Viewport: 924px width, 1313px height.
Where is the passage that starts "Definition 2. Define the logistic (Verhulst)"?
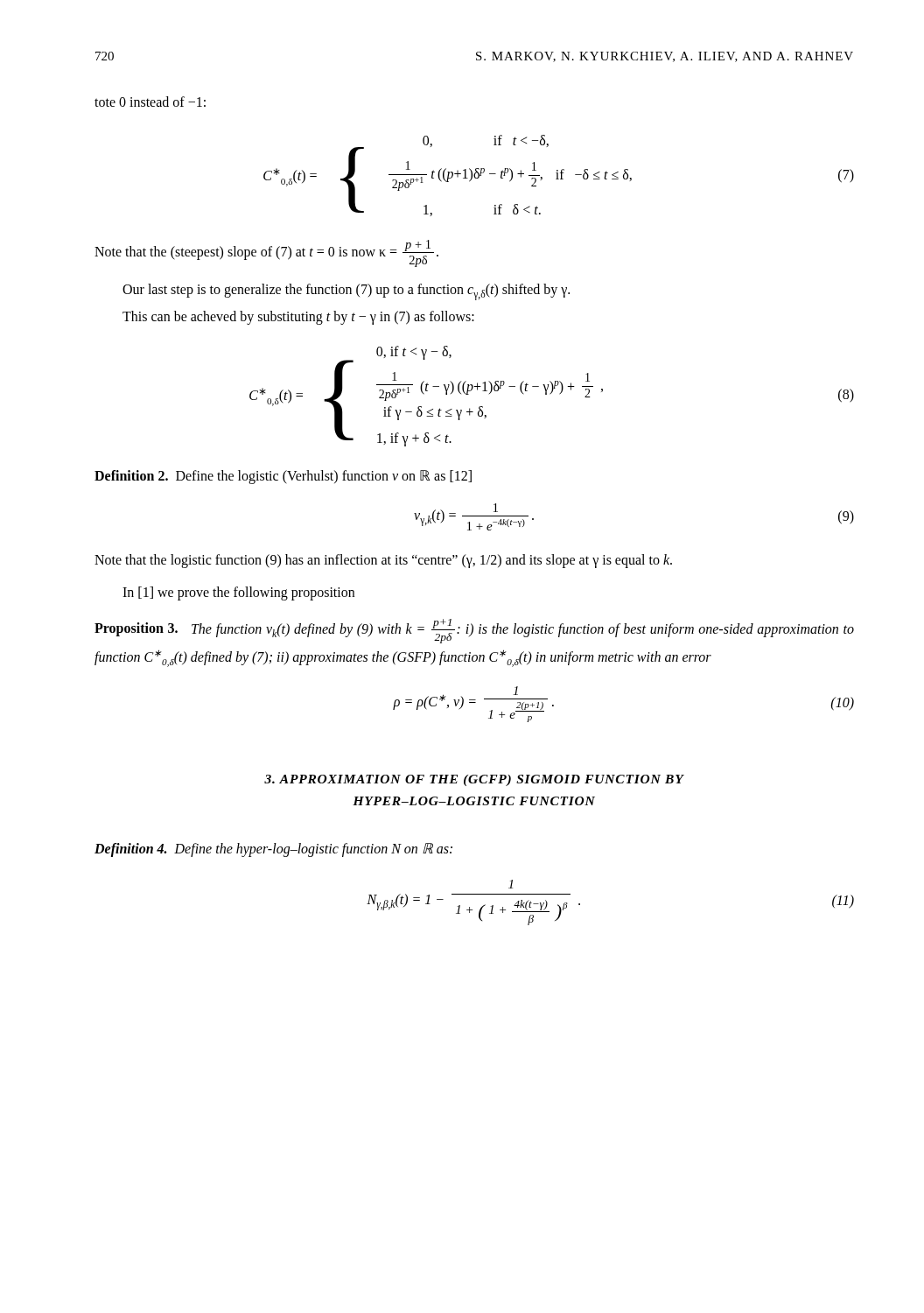284,476
